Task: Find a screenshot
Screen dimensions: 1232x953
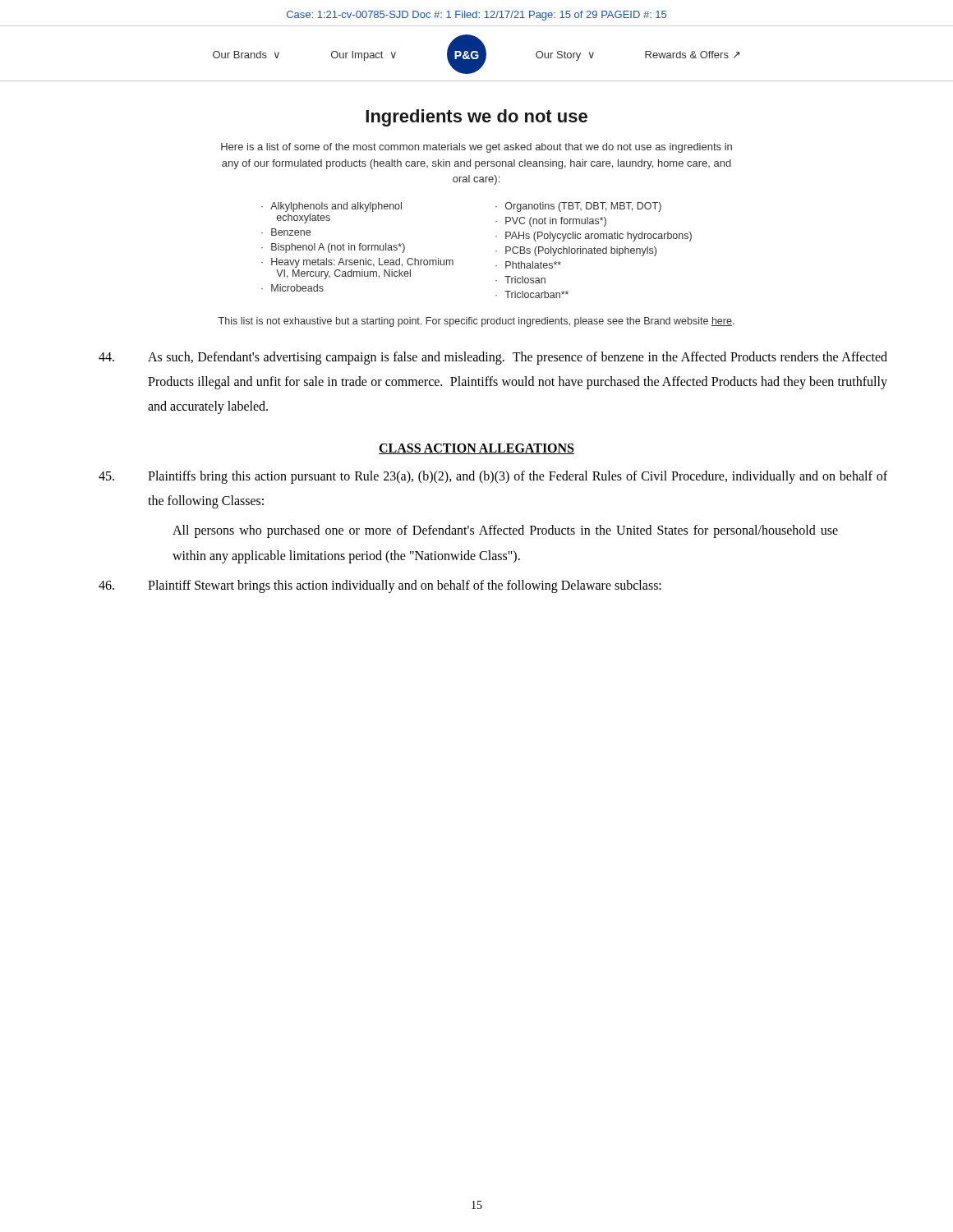Action: (476, 54)
